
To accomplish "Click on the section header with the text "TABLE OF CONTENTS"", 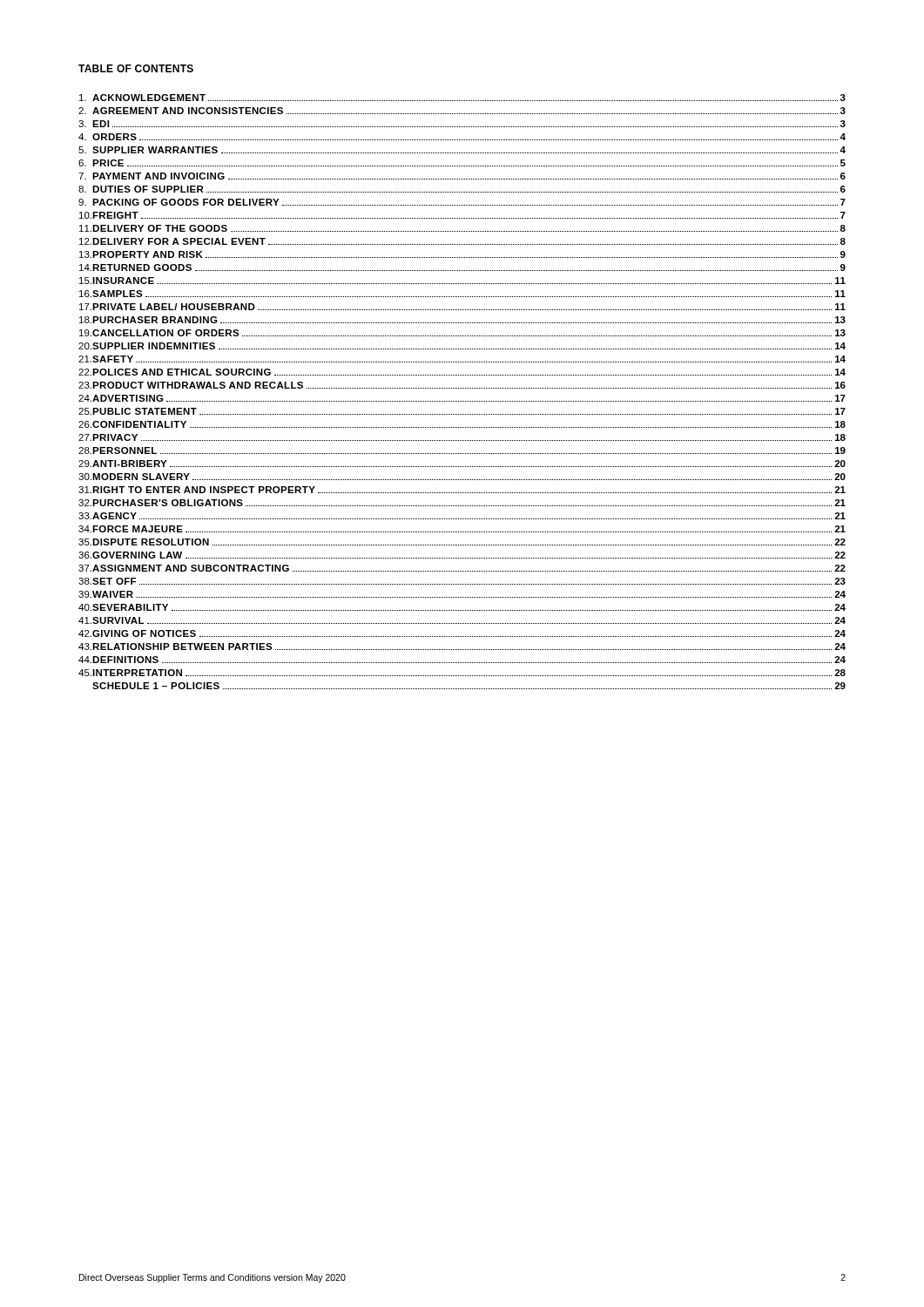I will (x=136, y=69).
